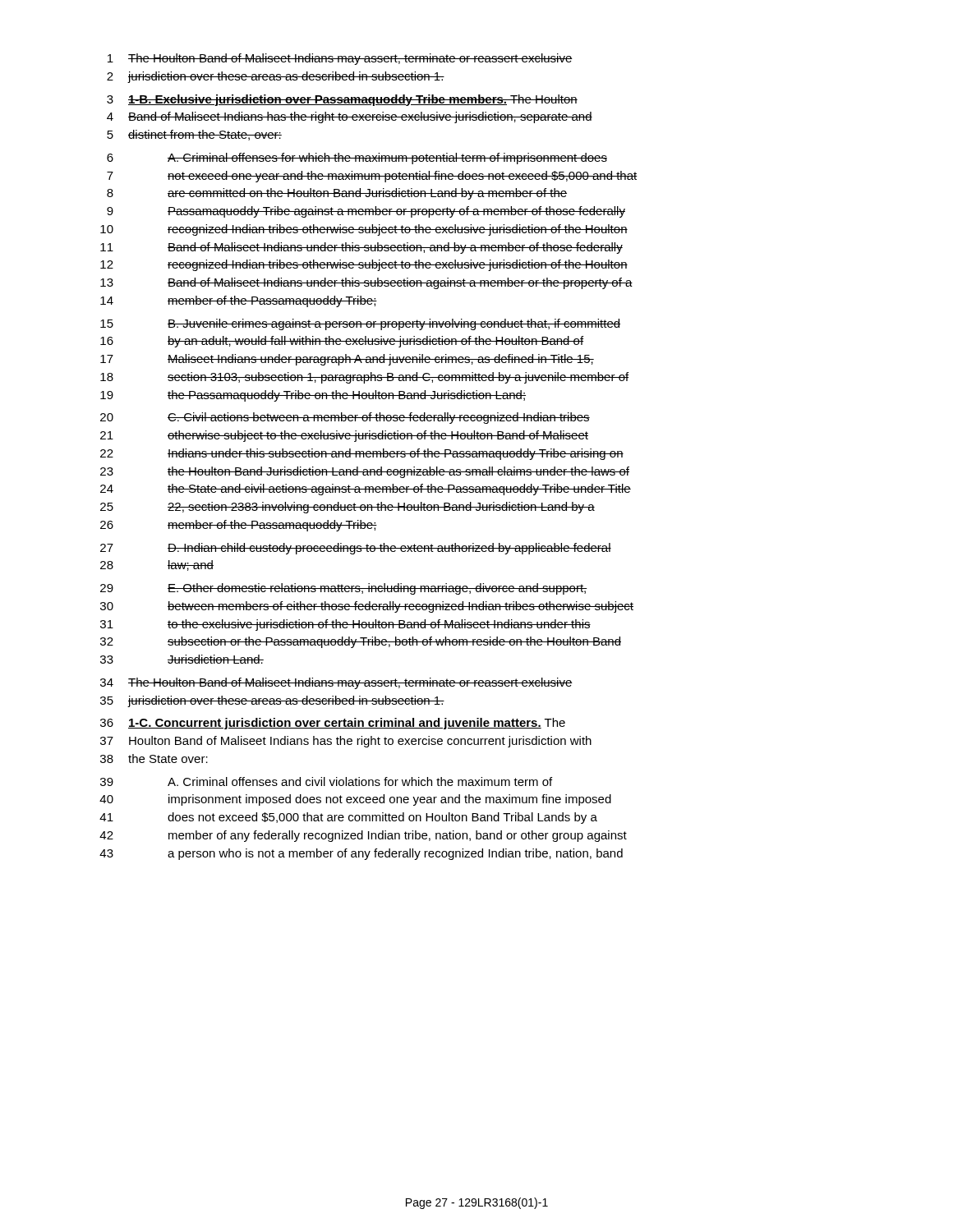Navigate to the text starting "16 by an adult,"
The image size is (953, 1232).
(485, 341)
